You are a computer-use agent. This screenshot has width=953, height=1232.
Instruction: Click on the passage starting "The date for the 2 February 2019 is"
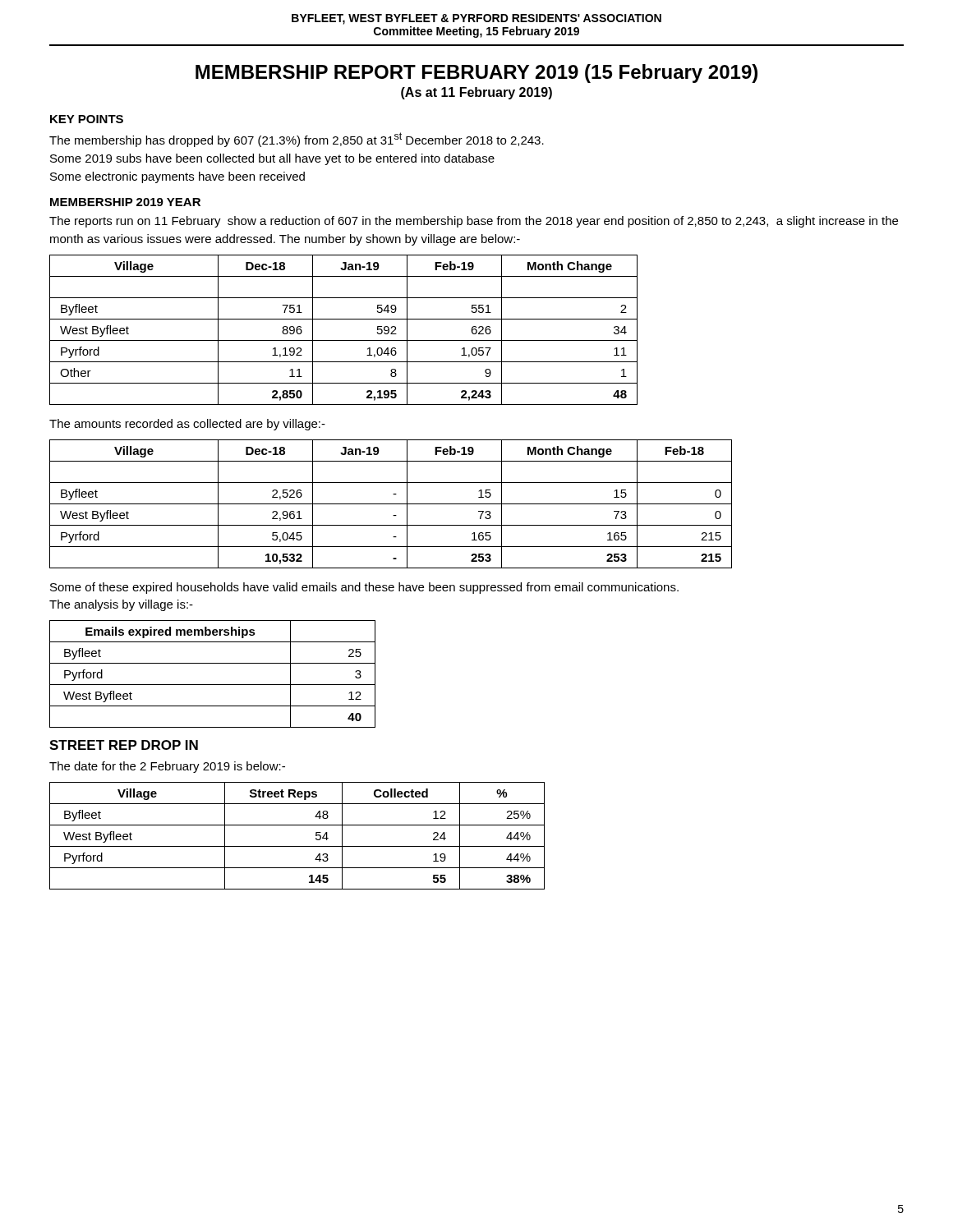(167, 766)
